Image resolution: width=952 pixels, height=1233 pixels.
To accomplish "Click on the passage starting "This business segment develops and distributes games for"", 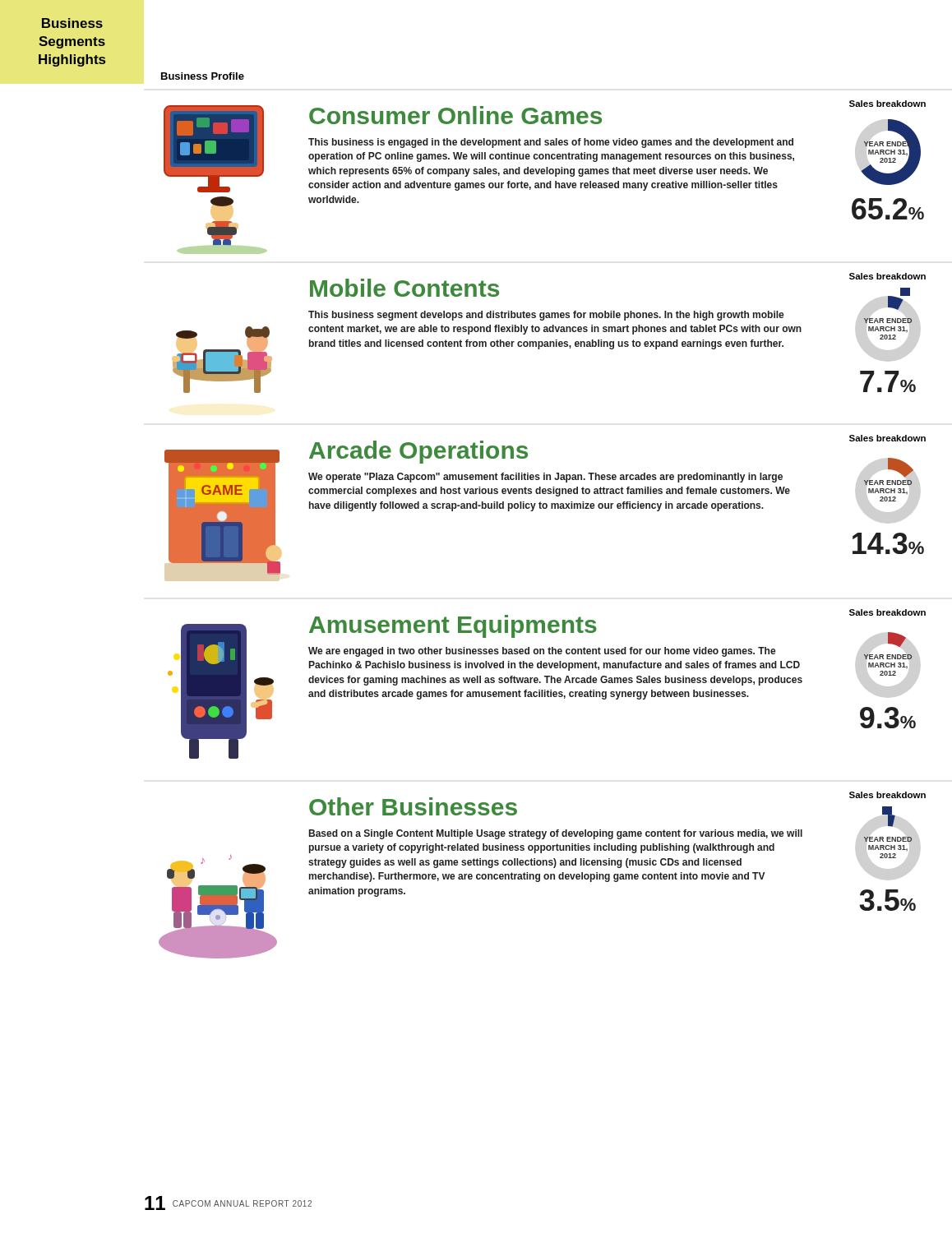I will click(x=555, y=329).
